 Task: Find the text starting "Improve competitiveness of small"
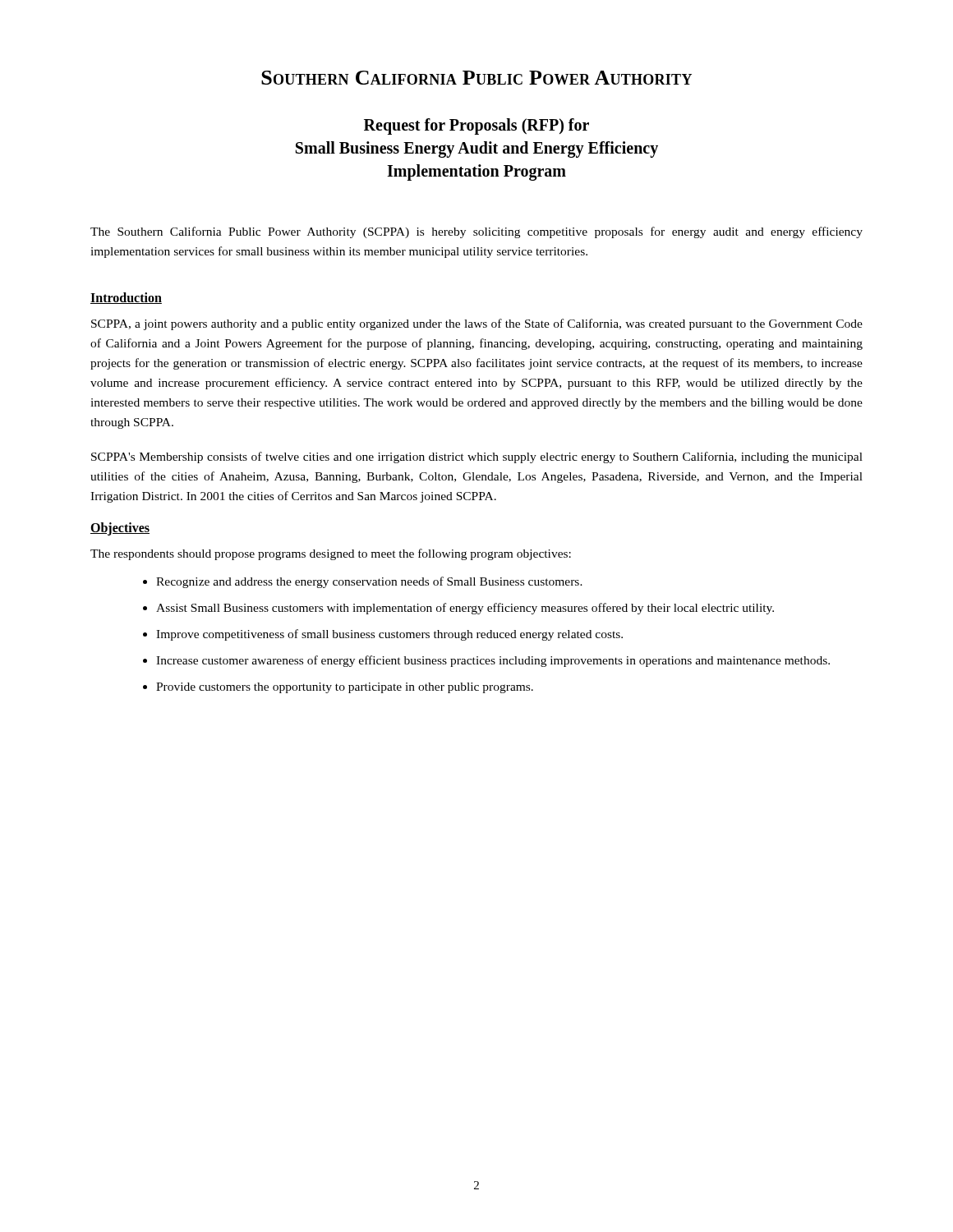pyautogui.click(x=390, y=634)
